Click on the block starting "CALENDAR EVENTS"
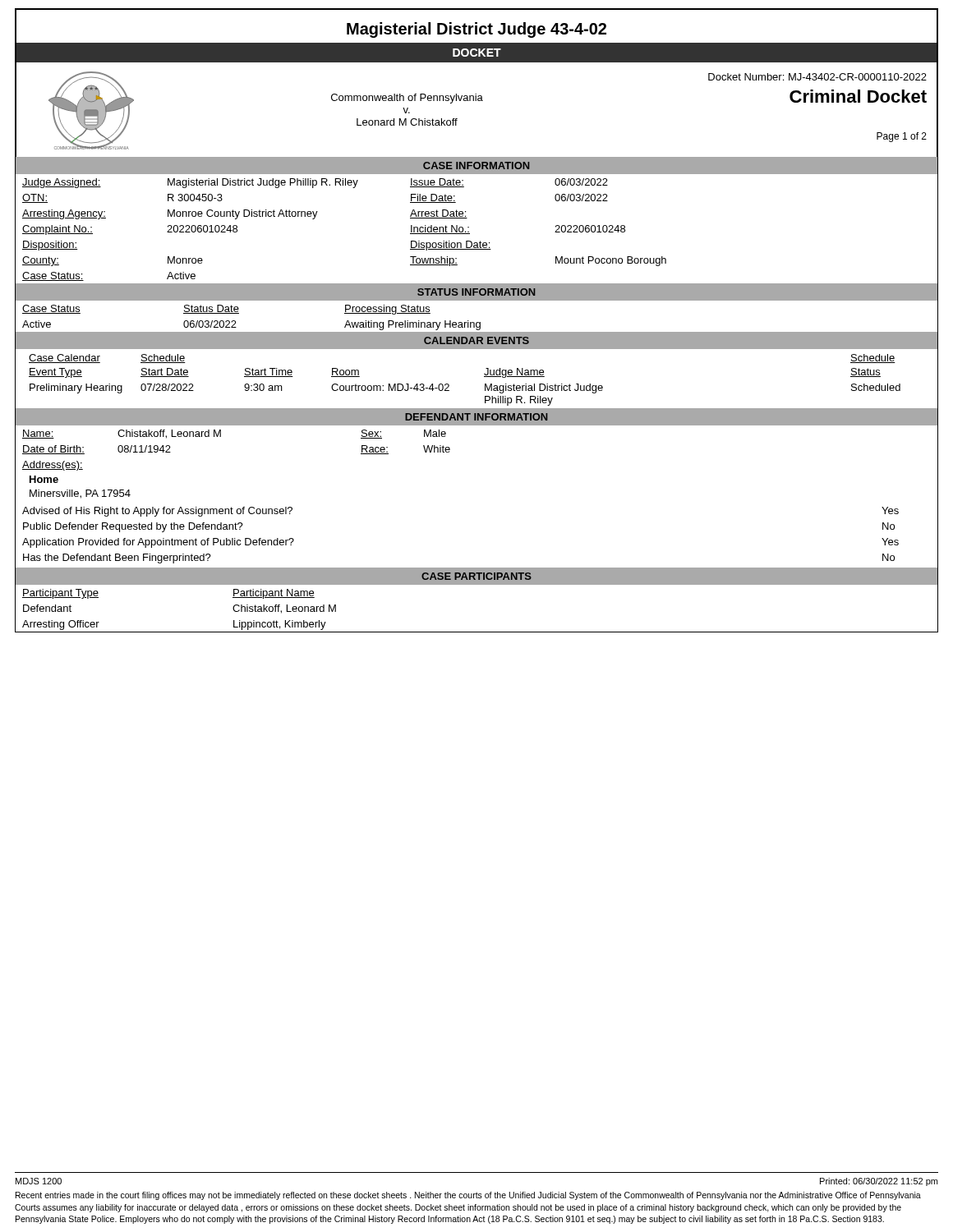The image size is (953, 1232). point(476,340)
